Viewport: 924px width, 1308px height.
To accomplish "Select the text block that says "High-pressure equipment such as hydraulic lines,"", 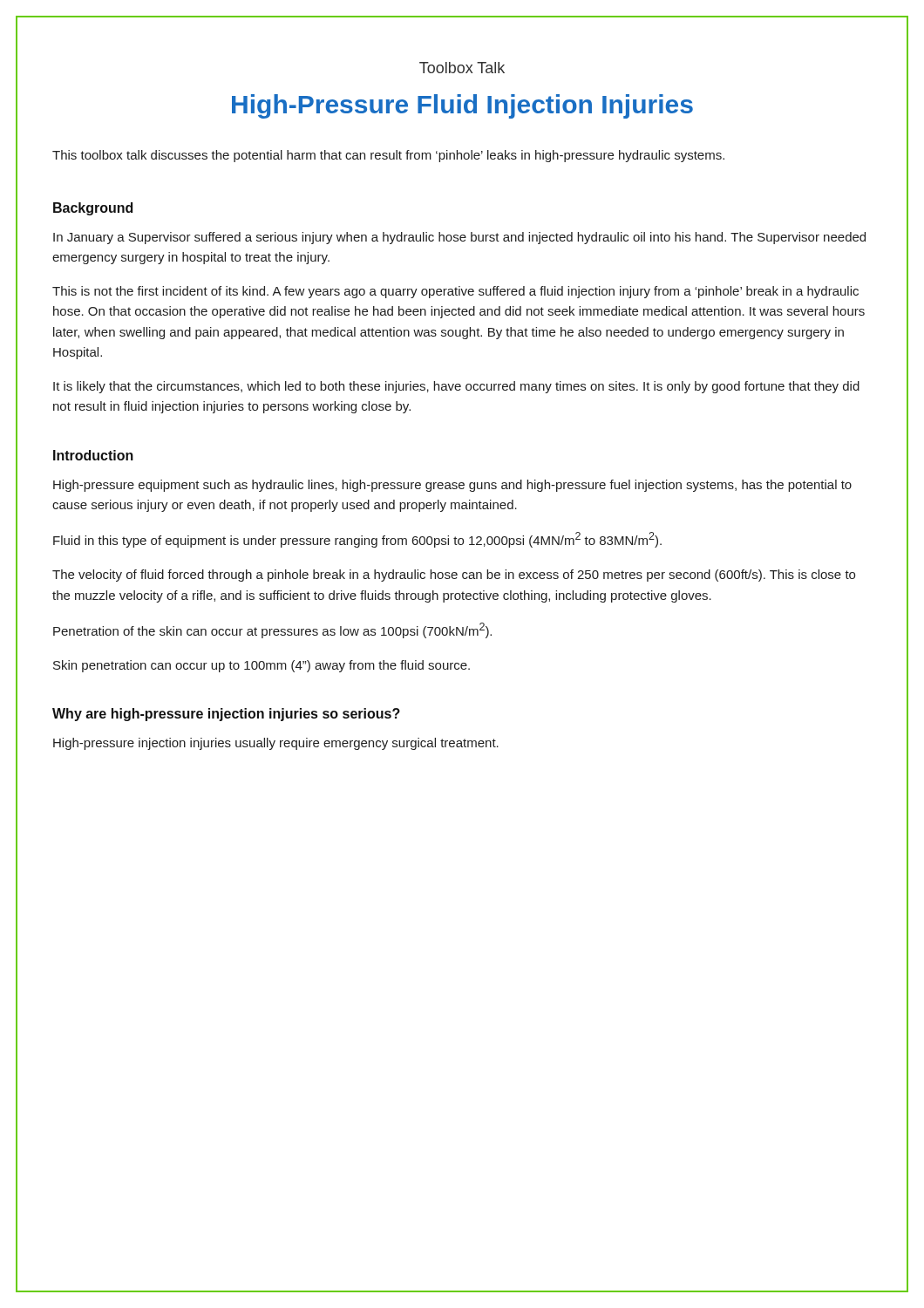I will tap(452, 494).
